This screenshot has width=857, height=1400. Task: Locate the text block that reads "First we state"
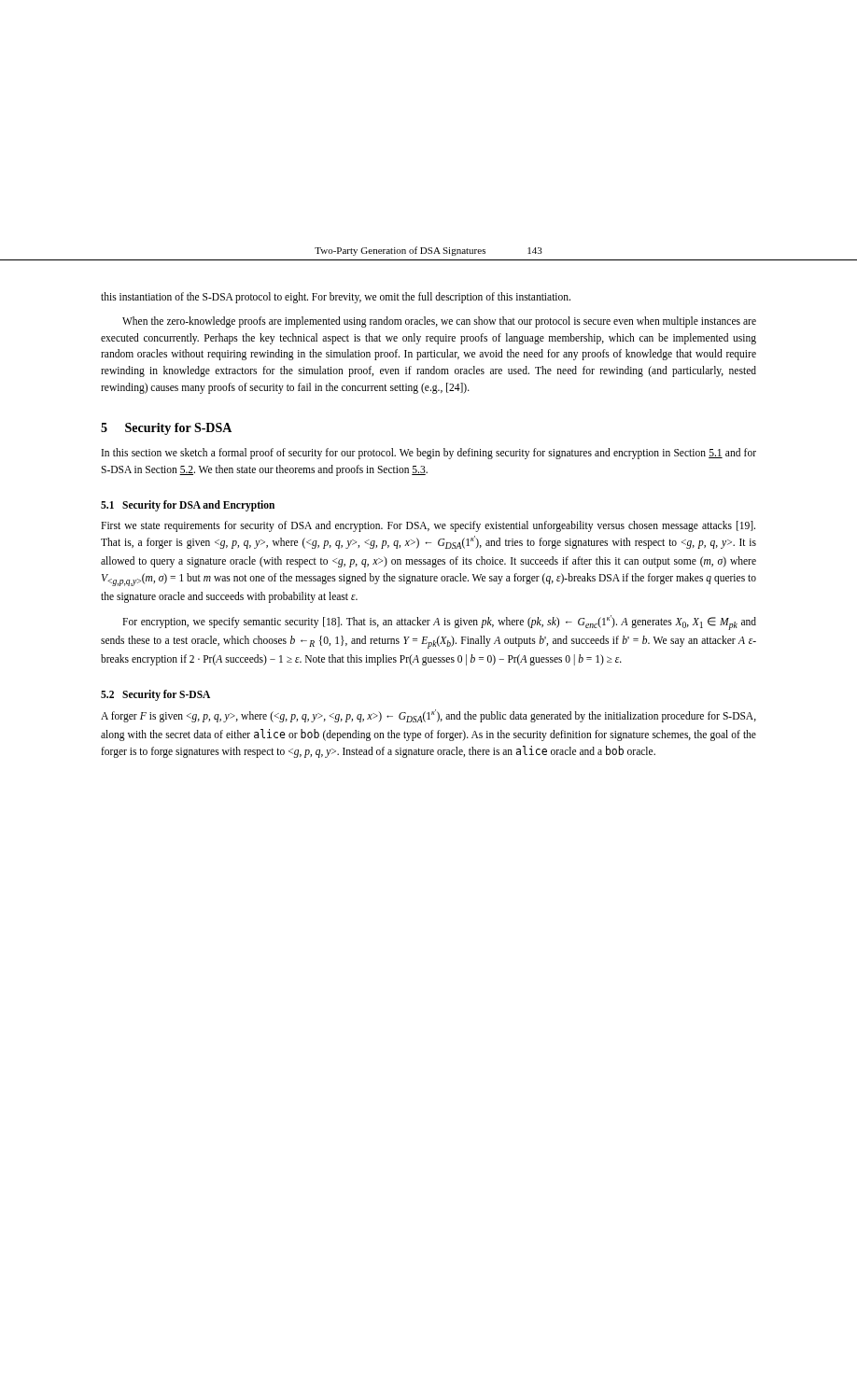pyautogui.click(x=428, y=526)
